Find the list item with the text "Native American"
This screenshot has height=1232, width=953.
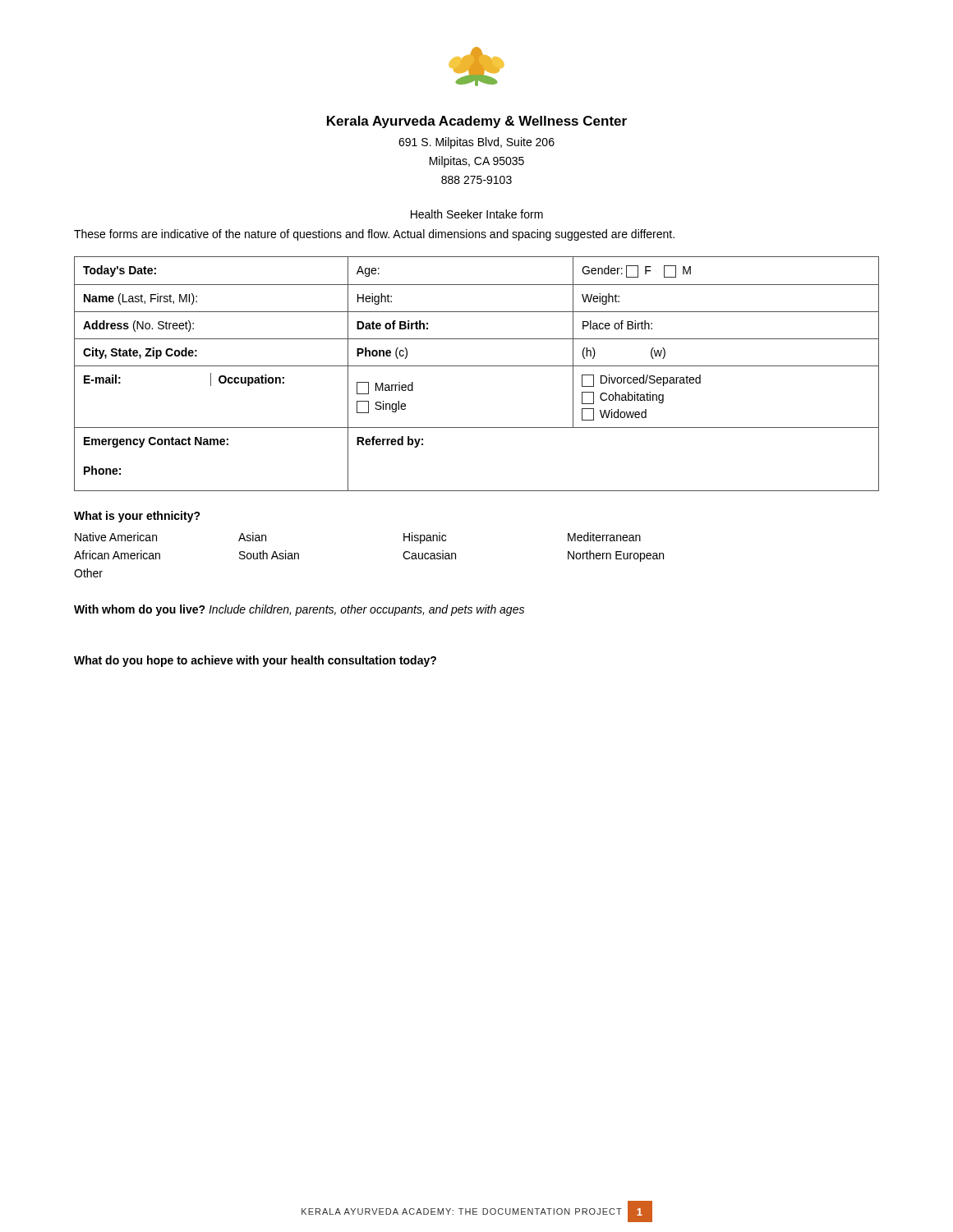pyautogui.click(x=116, y=538)
